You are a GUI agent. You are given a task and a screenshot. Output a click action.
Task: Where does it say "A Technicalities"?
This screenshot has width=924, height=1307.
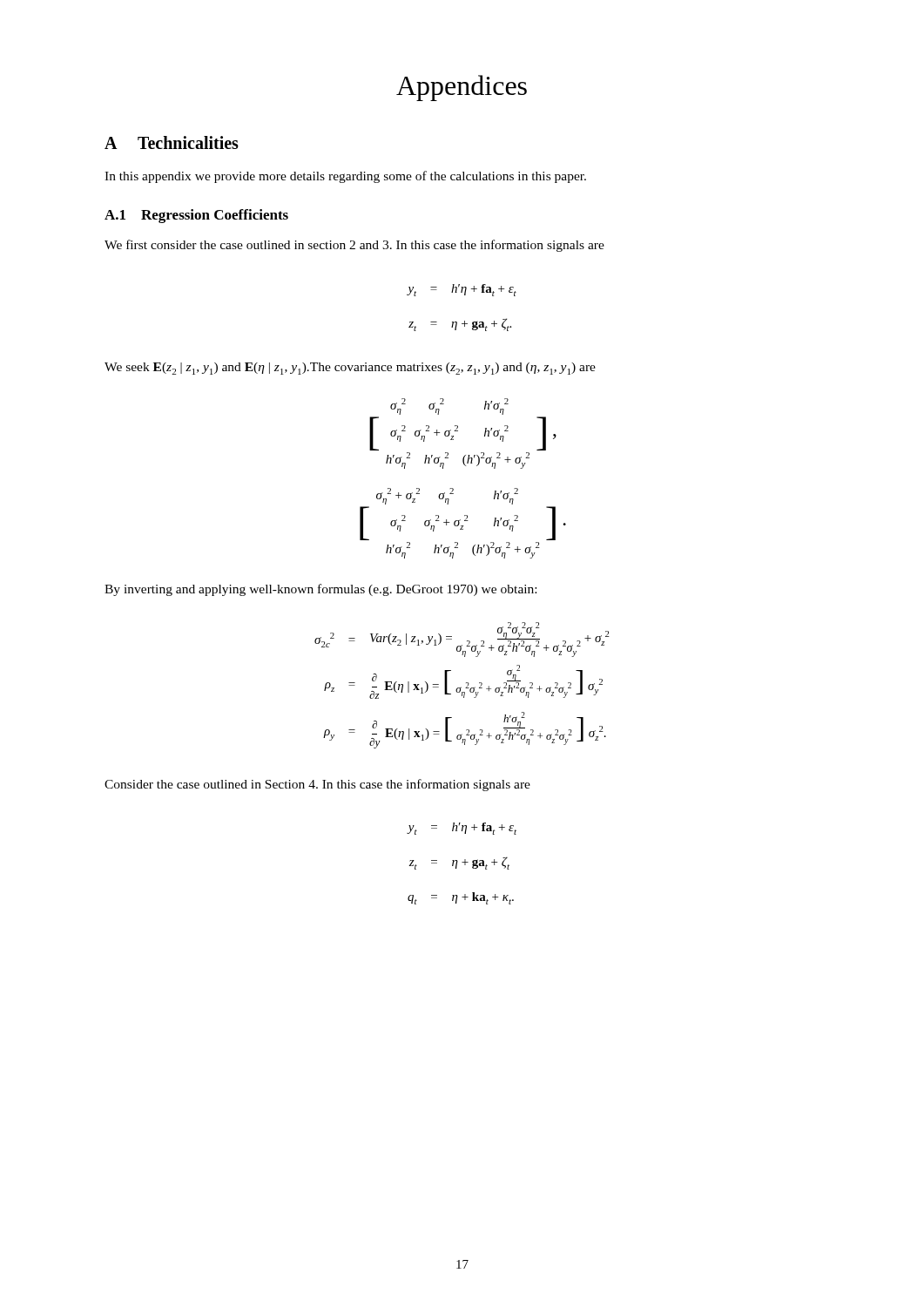172,142
